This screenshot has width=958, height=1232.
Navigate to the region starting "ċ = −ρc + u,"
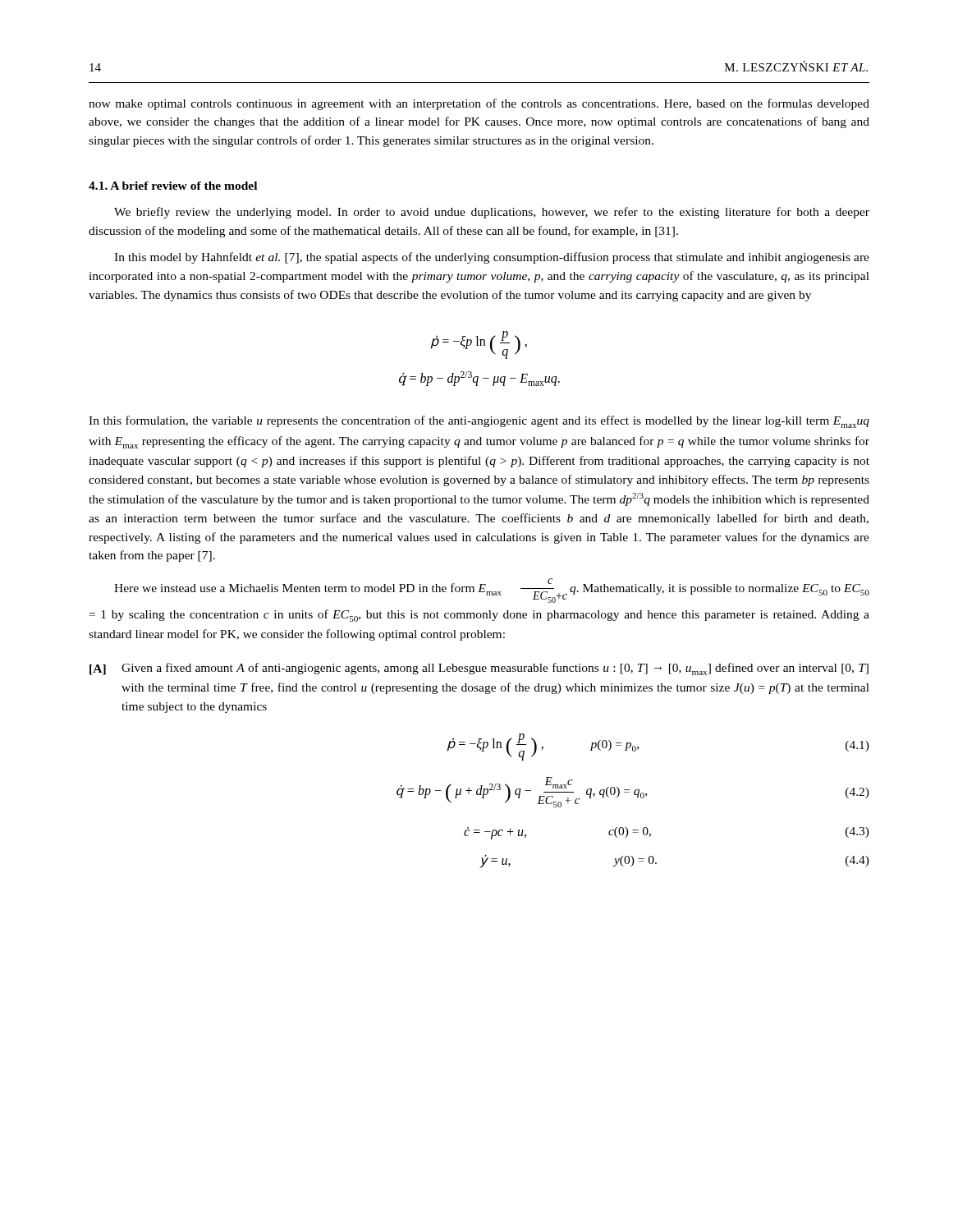(495, 831)
